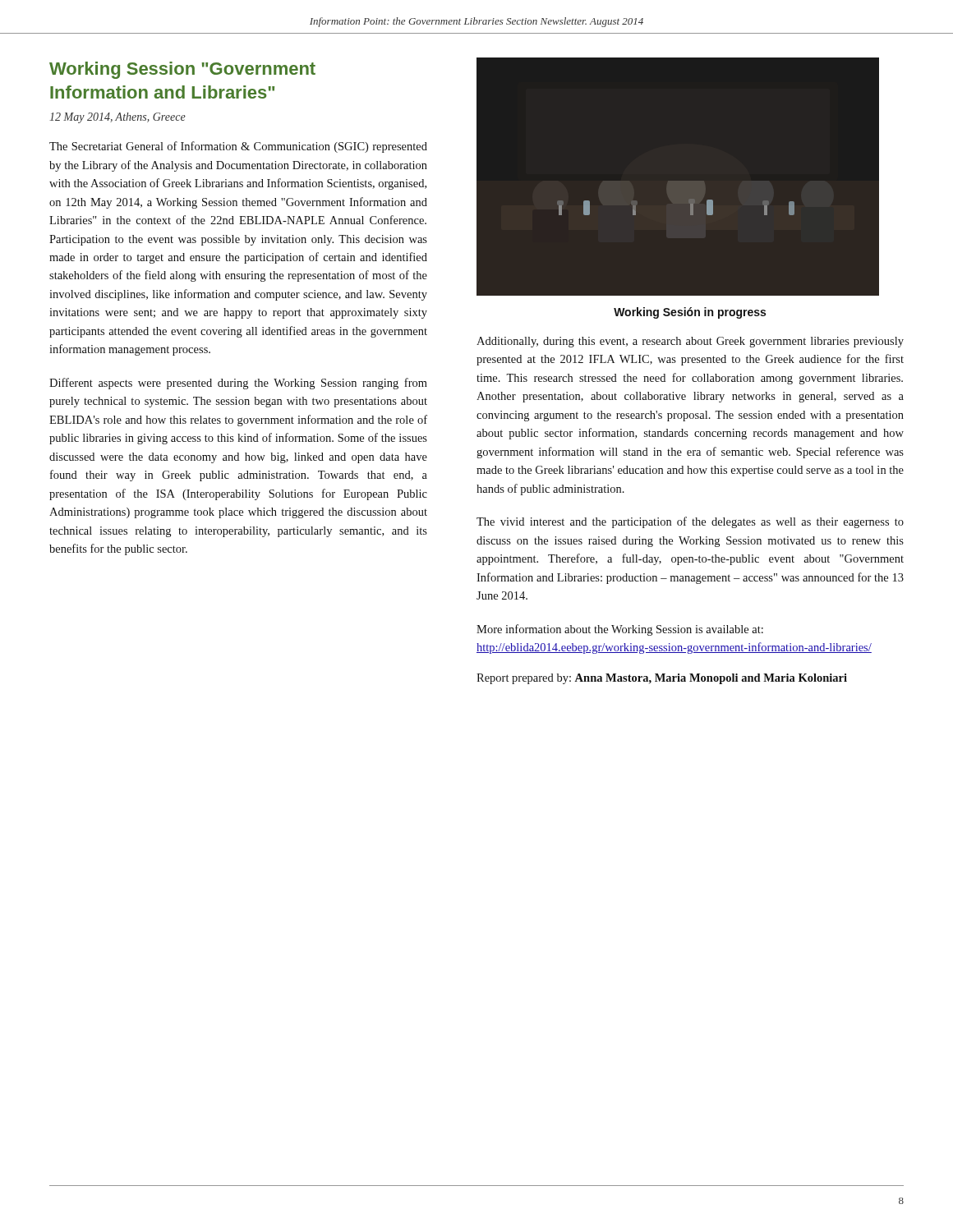Locate the block of text that opens with "More information about the Working"
This screenshot has height=1232, width=953.
point(674,638)
